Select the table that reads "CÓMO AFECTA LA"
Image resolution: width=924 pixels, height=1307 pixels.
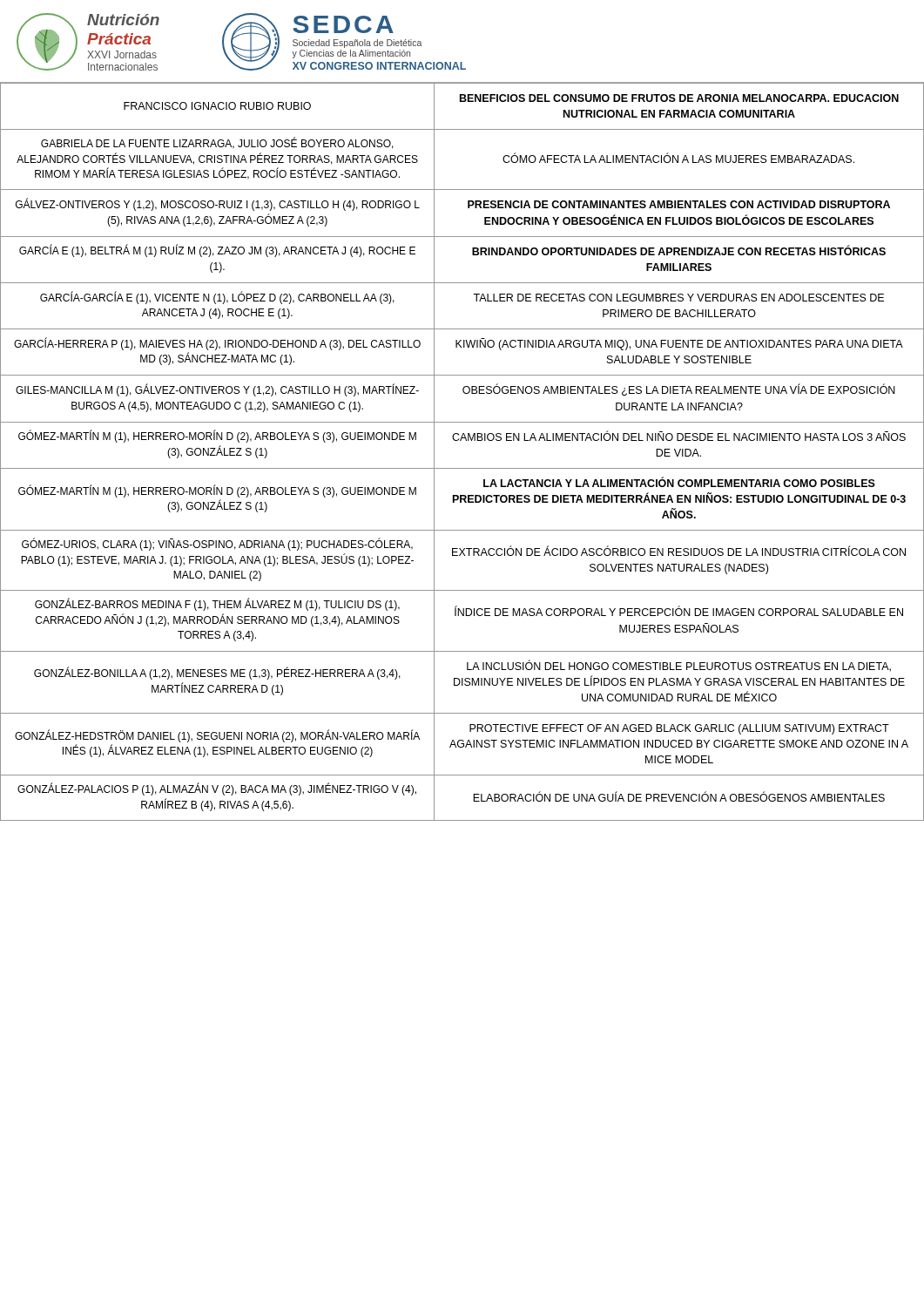pos(462,452)
